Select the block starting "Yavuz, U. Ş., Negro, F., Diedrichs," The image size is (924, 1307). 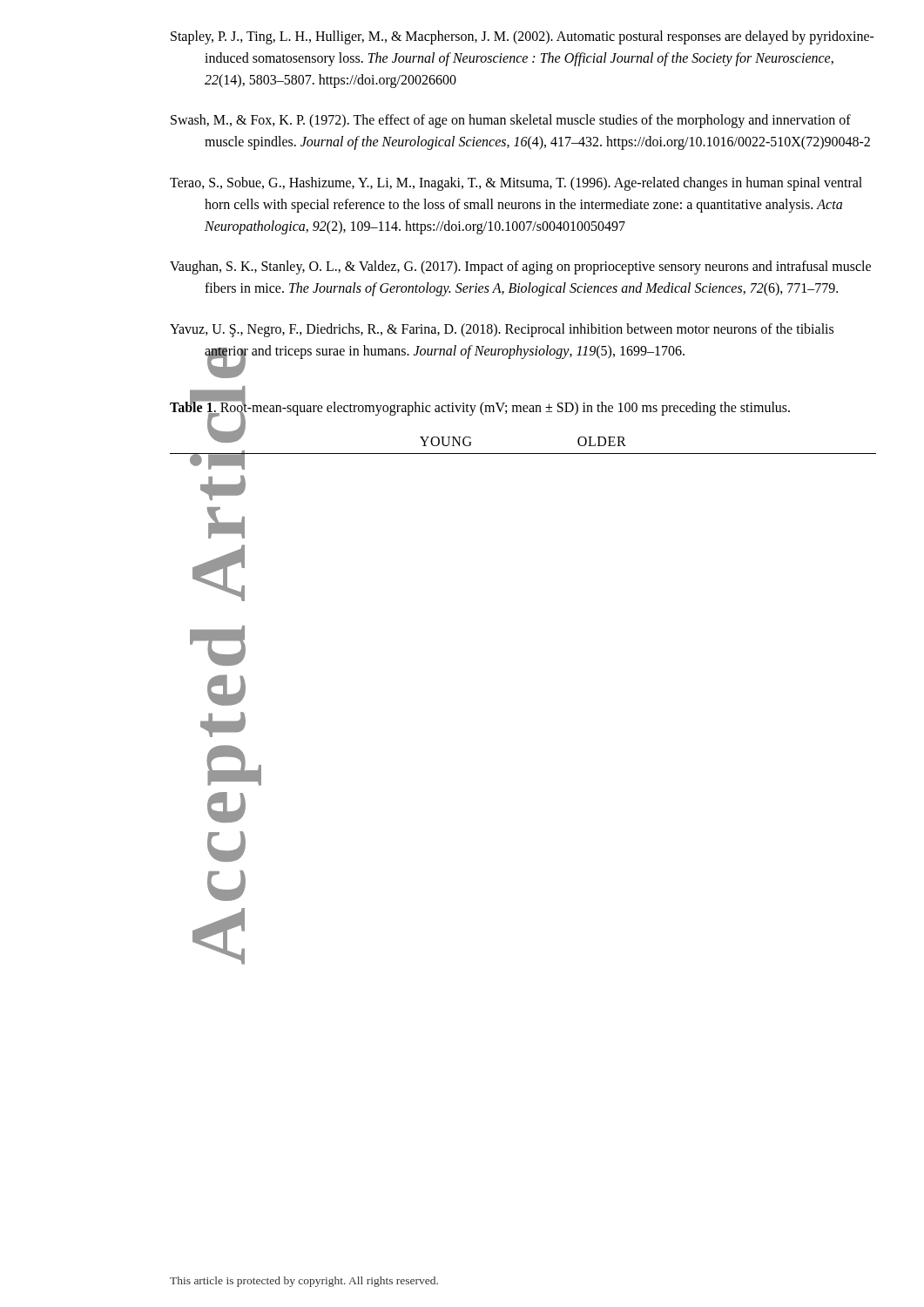(x=502, y=340)
